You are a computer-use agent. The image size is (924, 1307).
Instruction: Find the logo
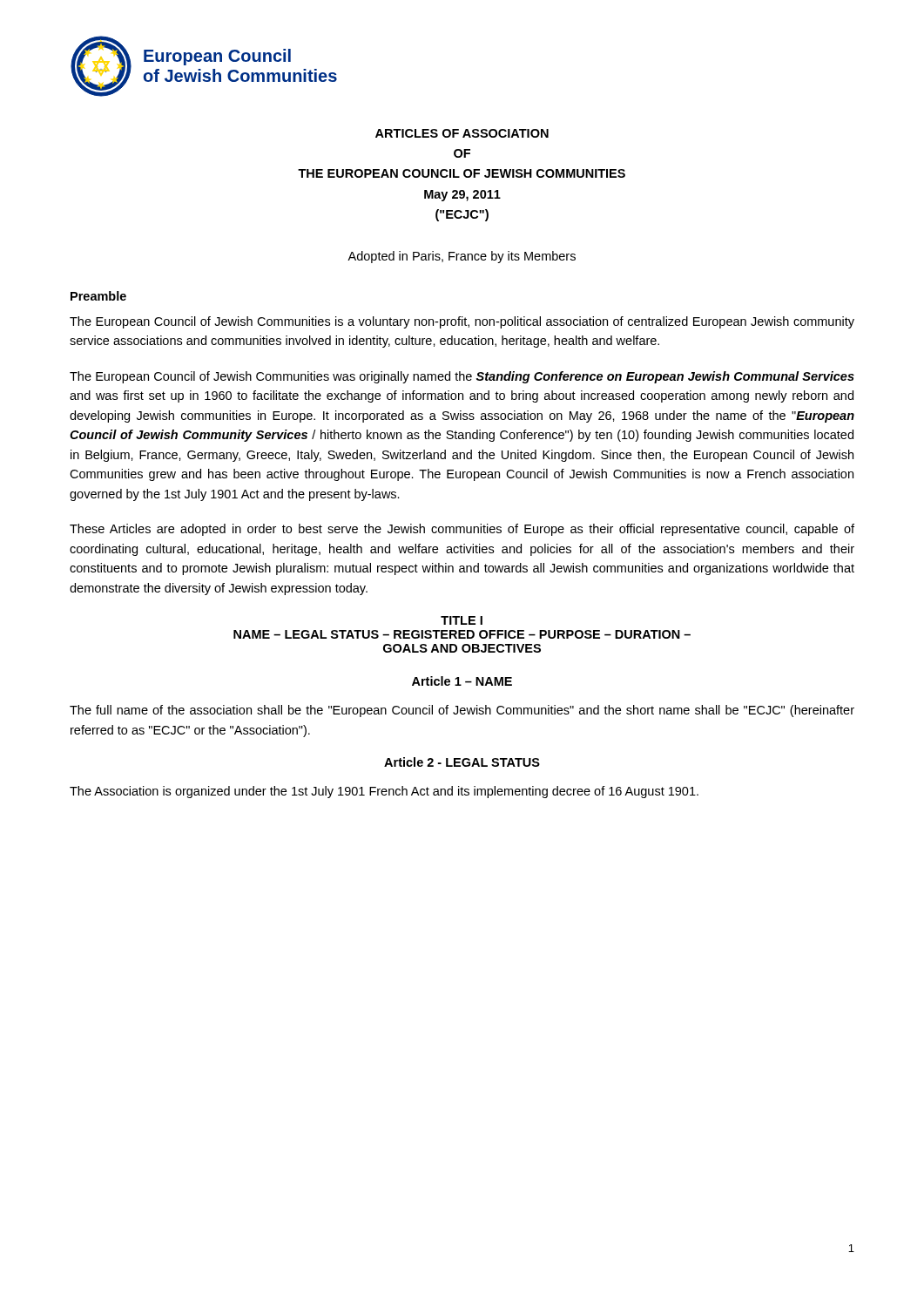[x=462, y=66]
